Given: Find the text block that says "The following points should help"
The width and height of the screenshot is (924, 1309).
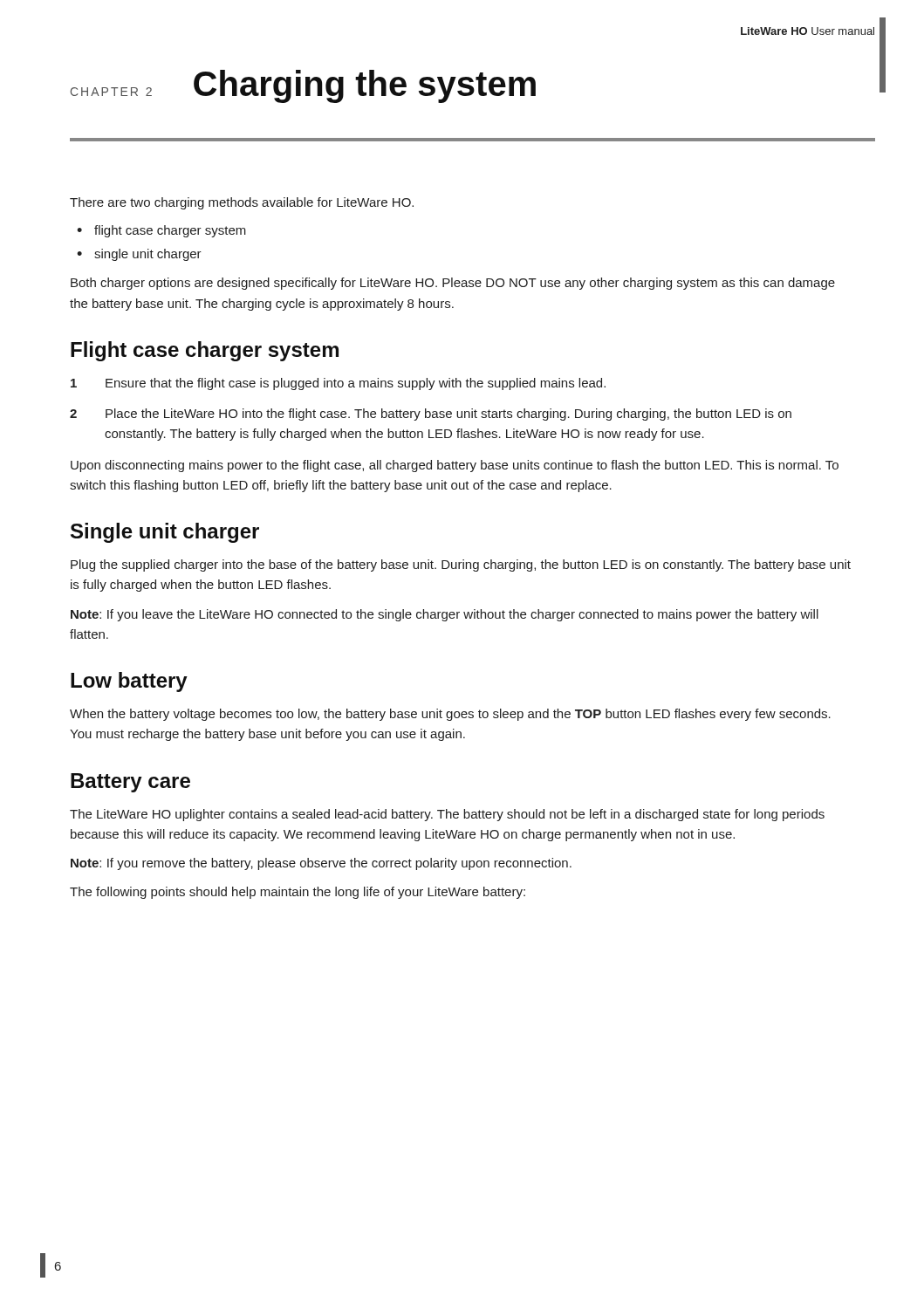Looking at the screenshot, I should coord(298,892).
